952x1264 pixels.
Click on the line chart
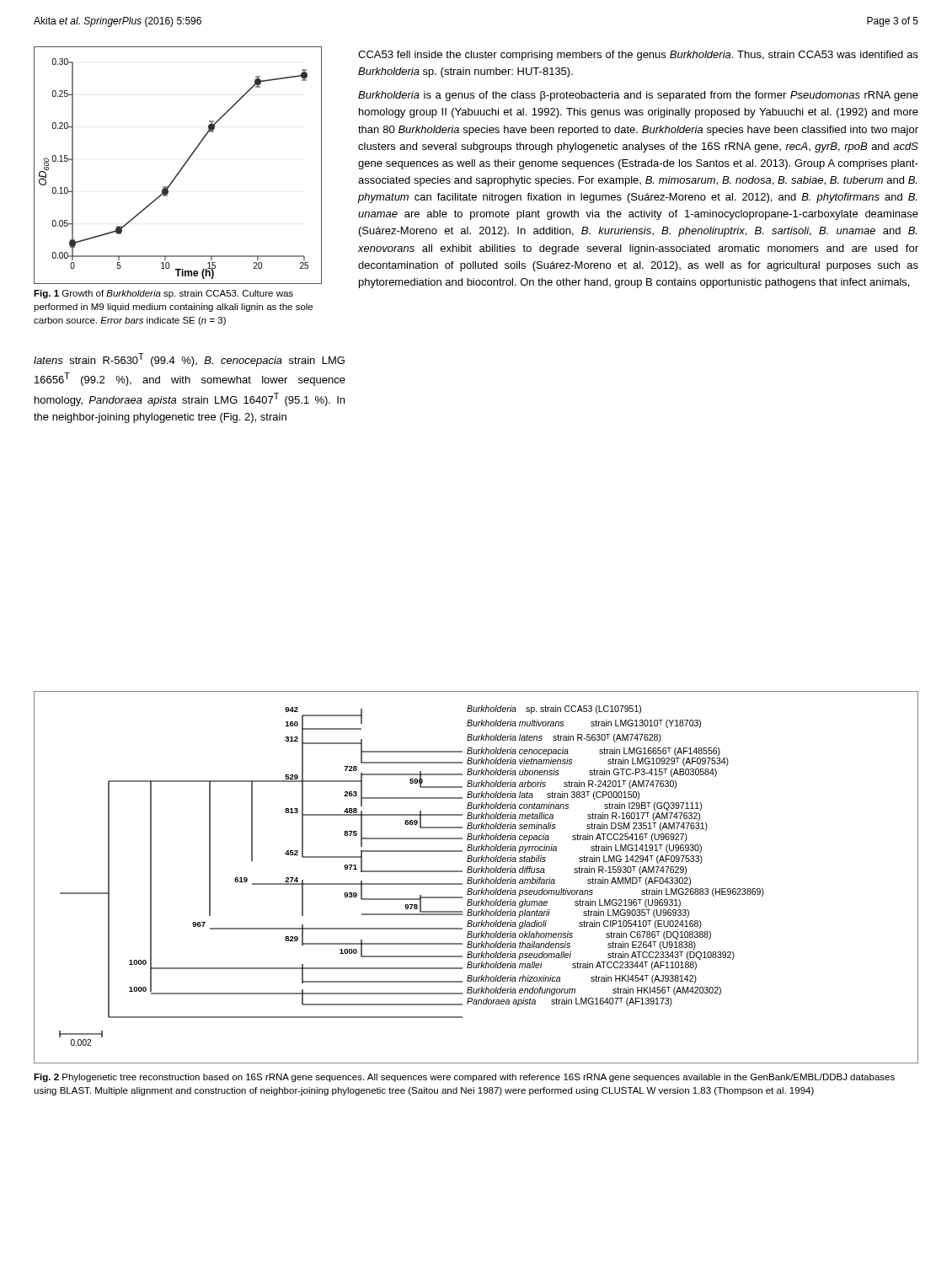[x=177, y=166]
